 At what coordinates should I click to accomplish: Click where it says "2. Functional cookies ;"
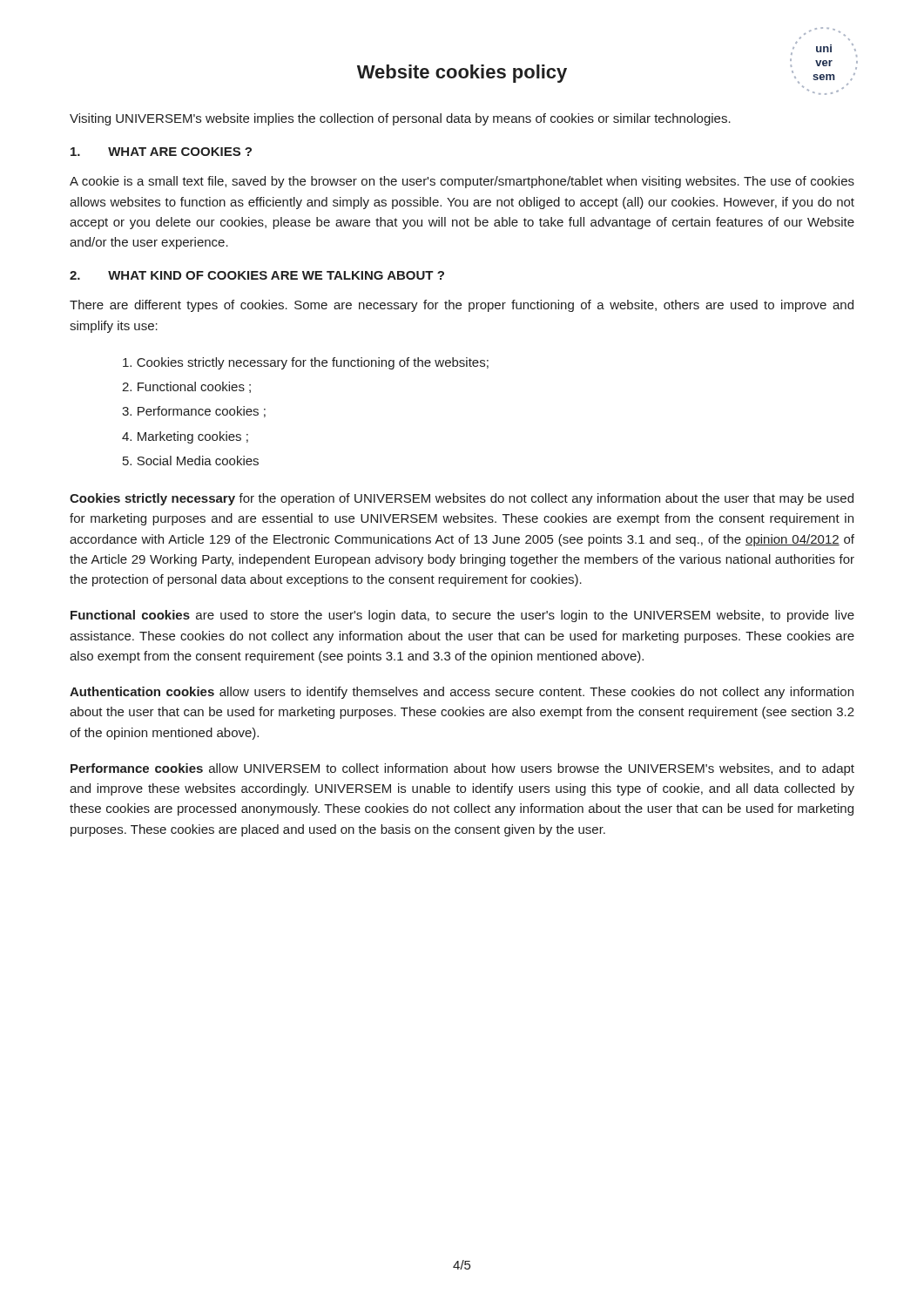point(187,386)
